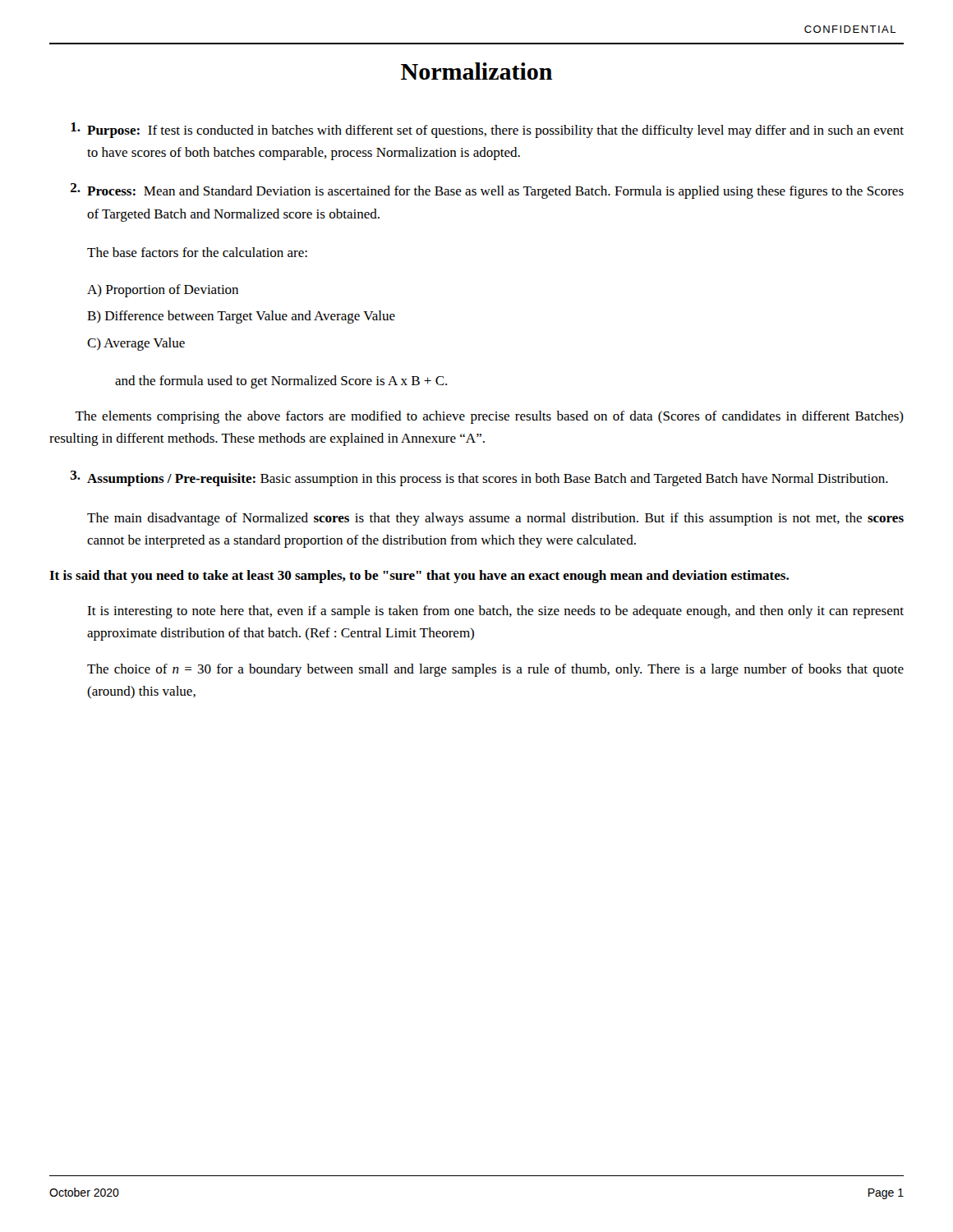
Task: Where is the passage that starts "3. Assumptions /"?
Action: tap(476, 479)
